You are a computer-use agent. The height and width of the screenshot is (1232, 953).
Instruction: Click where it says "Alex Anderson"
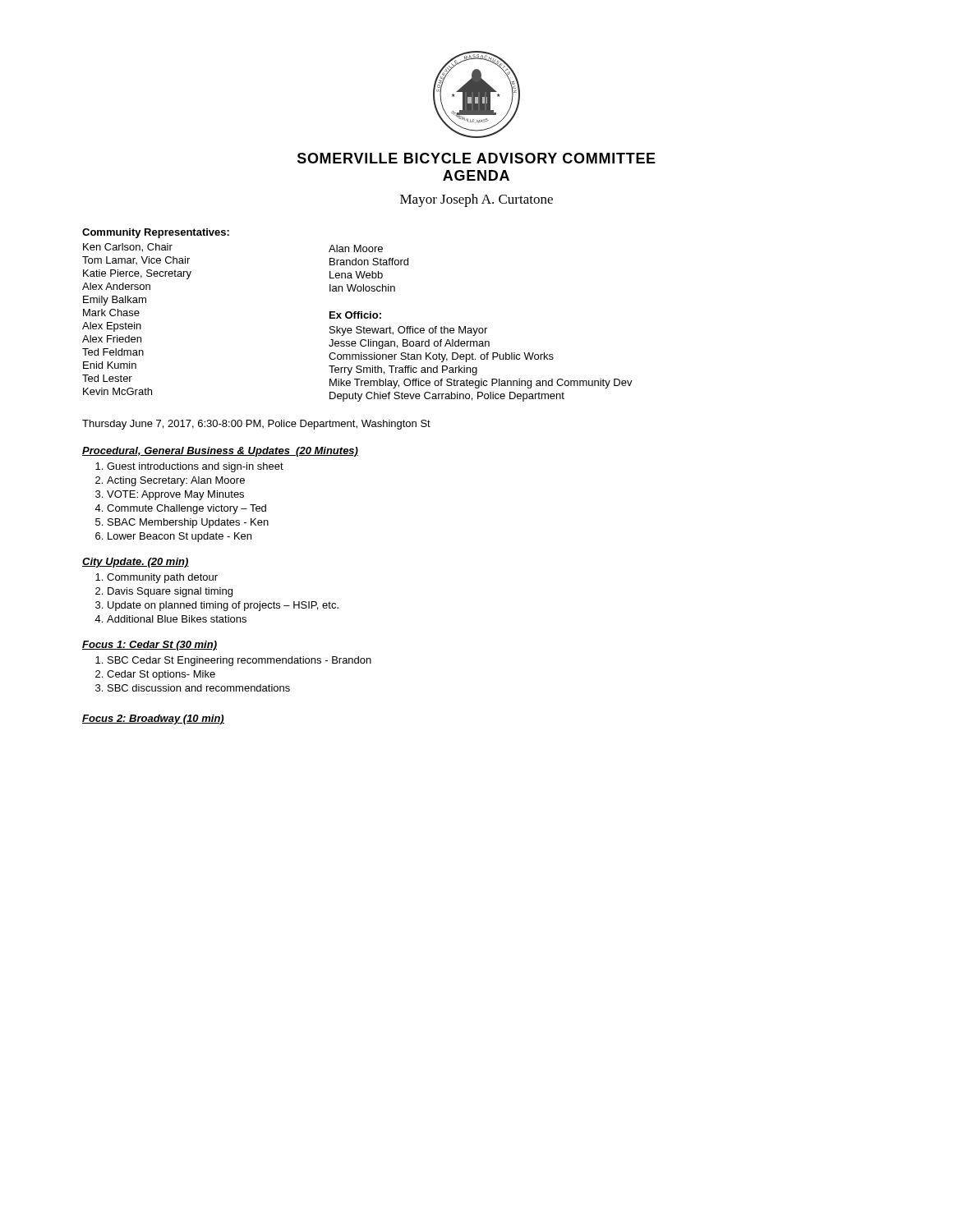(117, 286)
